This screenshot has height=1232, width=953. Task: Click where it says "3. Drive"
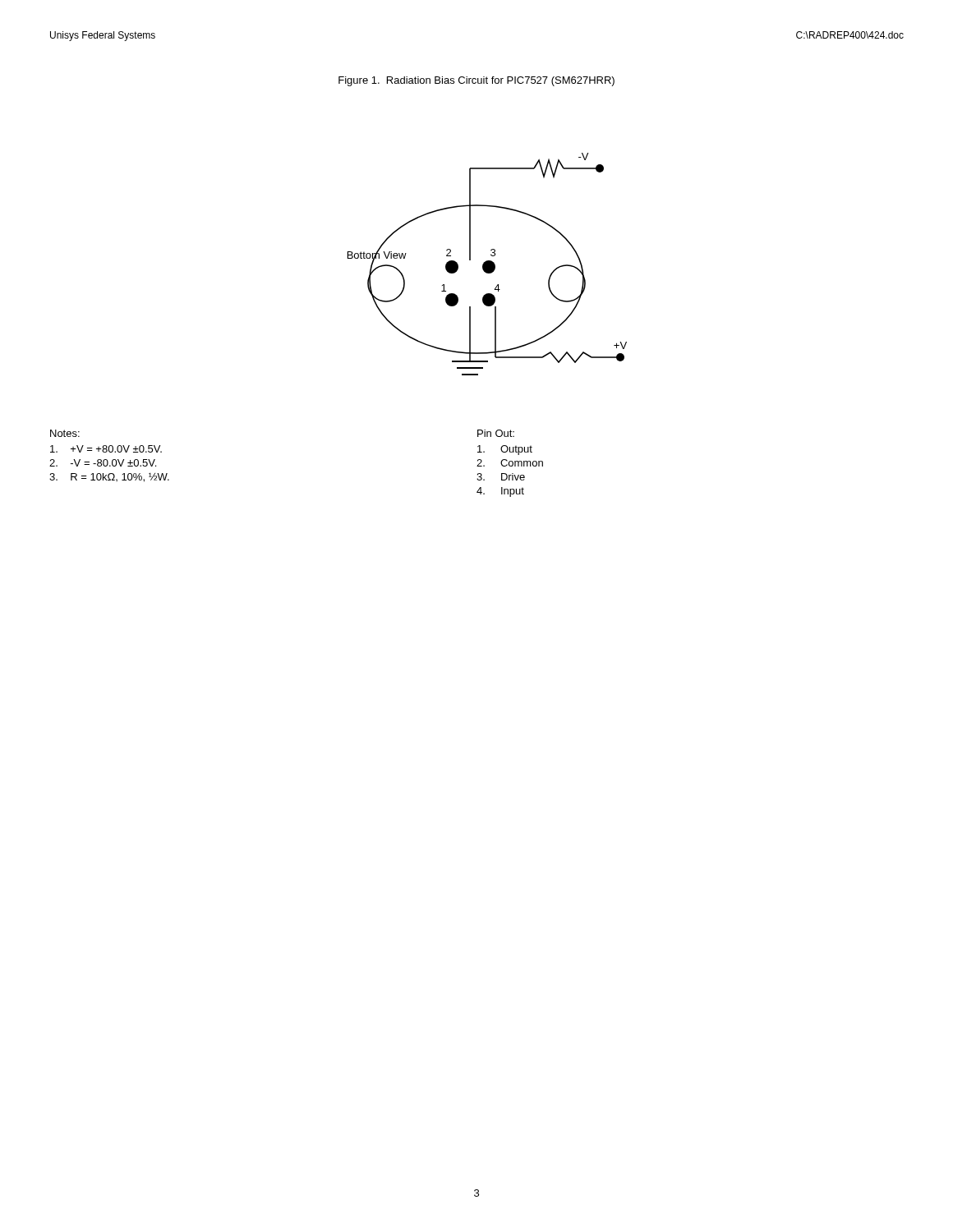point(501,477)
